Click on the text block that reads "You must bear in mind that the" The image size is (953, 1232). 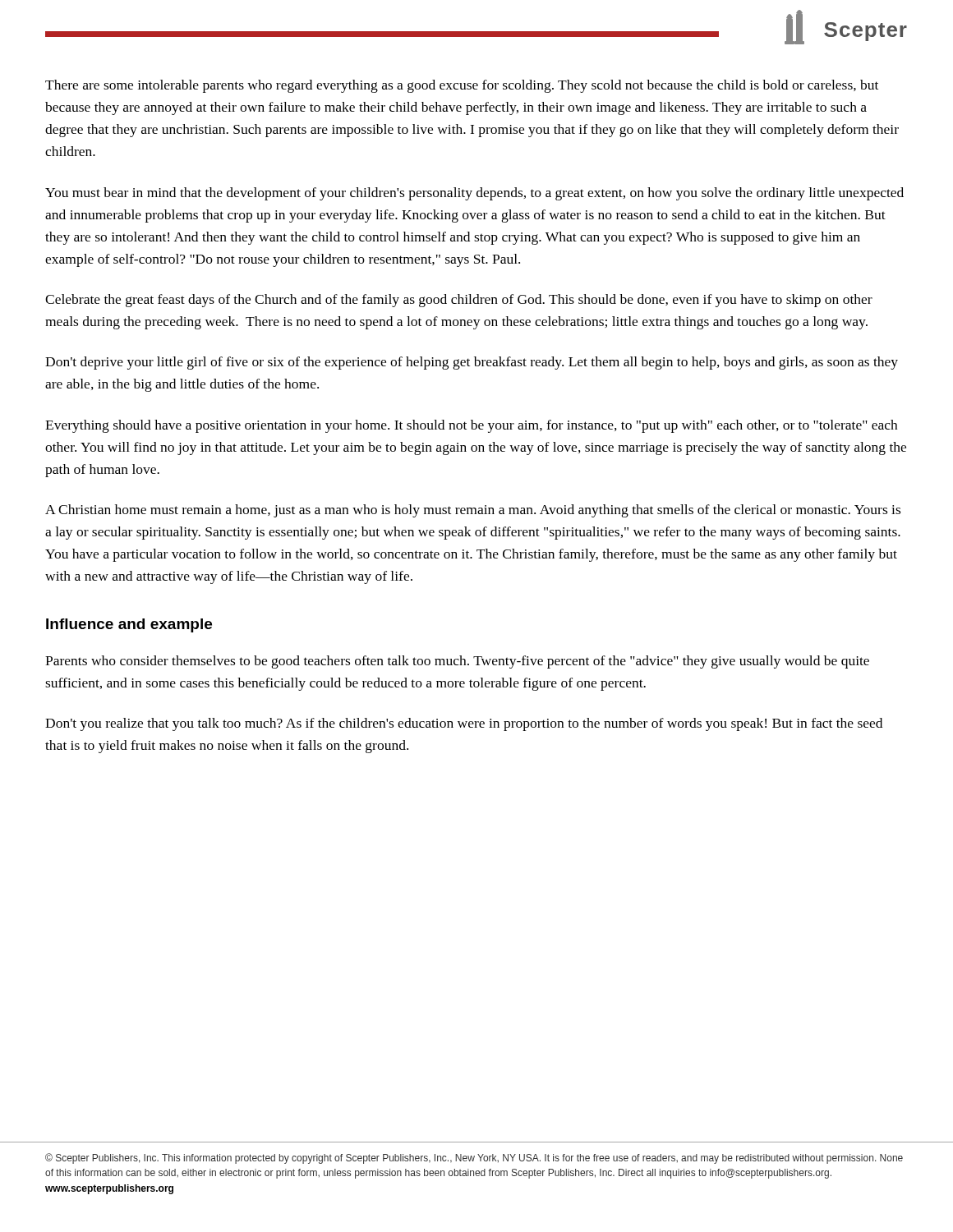tap(476, 226)
